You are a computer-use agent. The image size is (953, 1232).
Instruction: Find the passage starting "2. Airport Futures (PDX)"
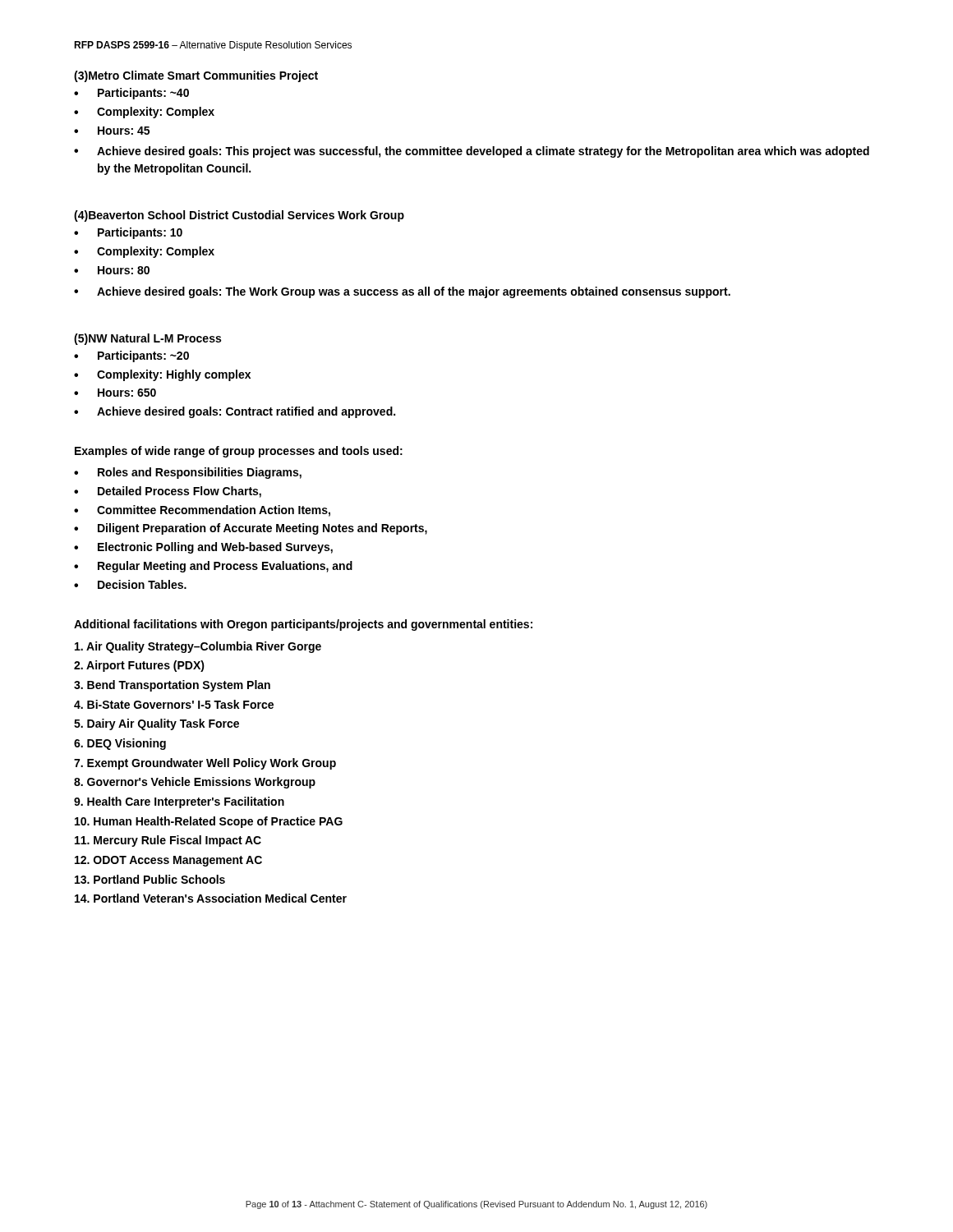[x=139, y=665]
